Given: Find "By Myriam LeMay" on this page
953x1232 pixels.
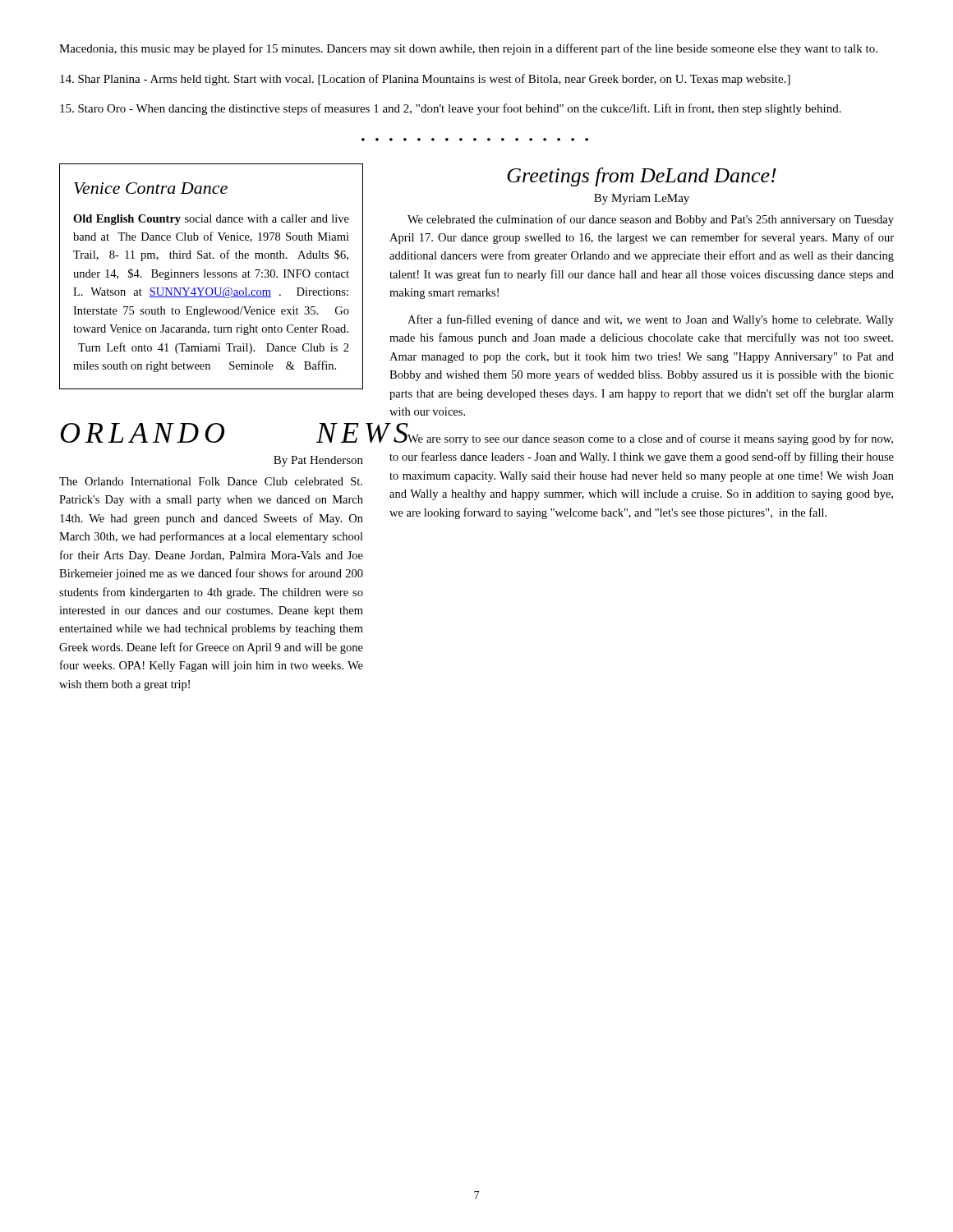Looking at the screenshot, I should [642, 198].
